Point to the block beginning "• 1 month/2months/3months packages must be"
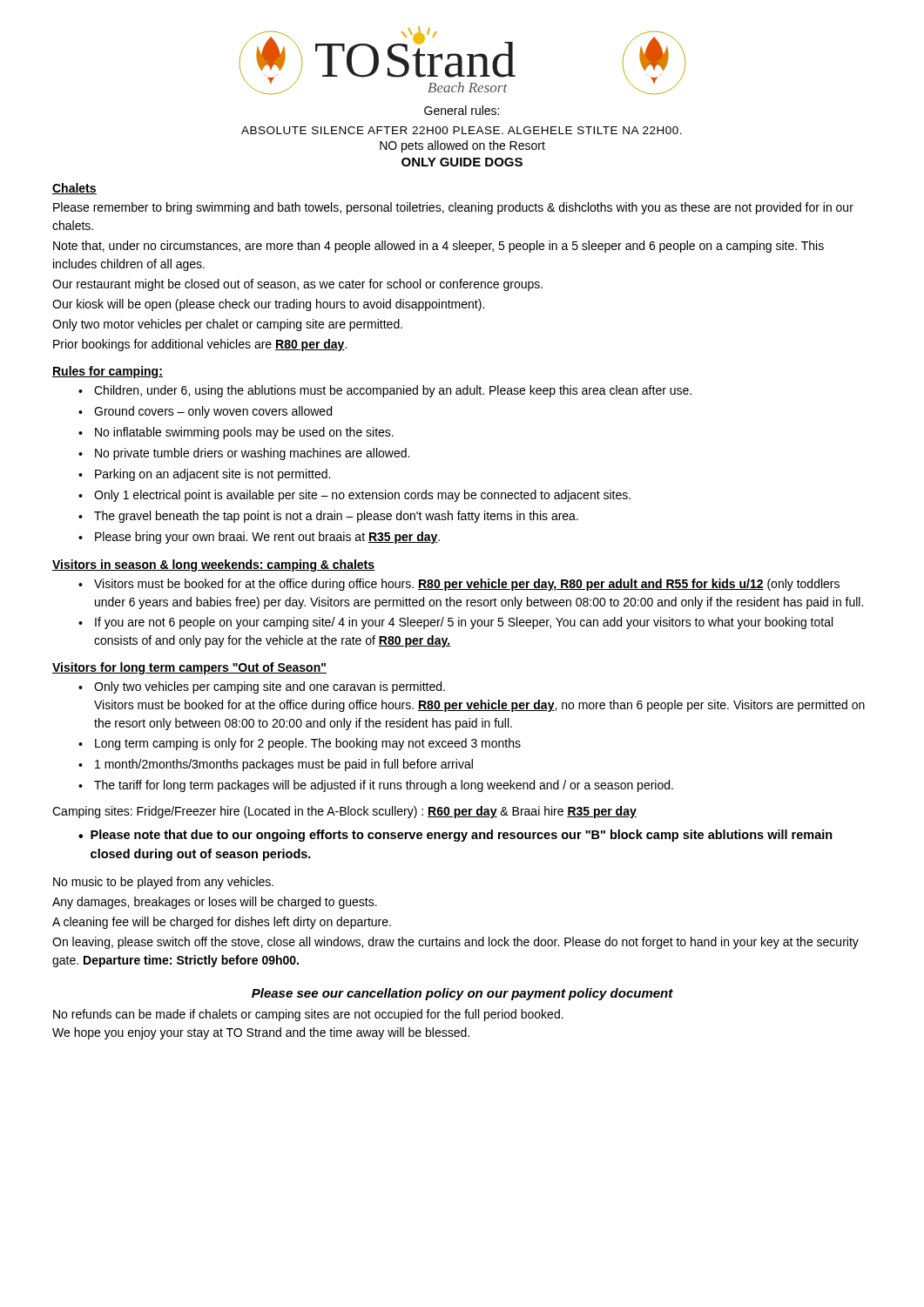Image resolution: width=924 pixels, height=1307 pixels. [x=475, y=765]
